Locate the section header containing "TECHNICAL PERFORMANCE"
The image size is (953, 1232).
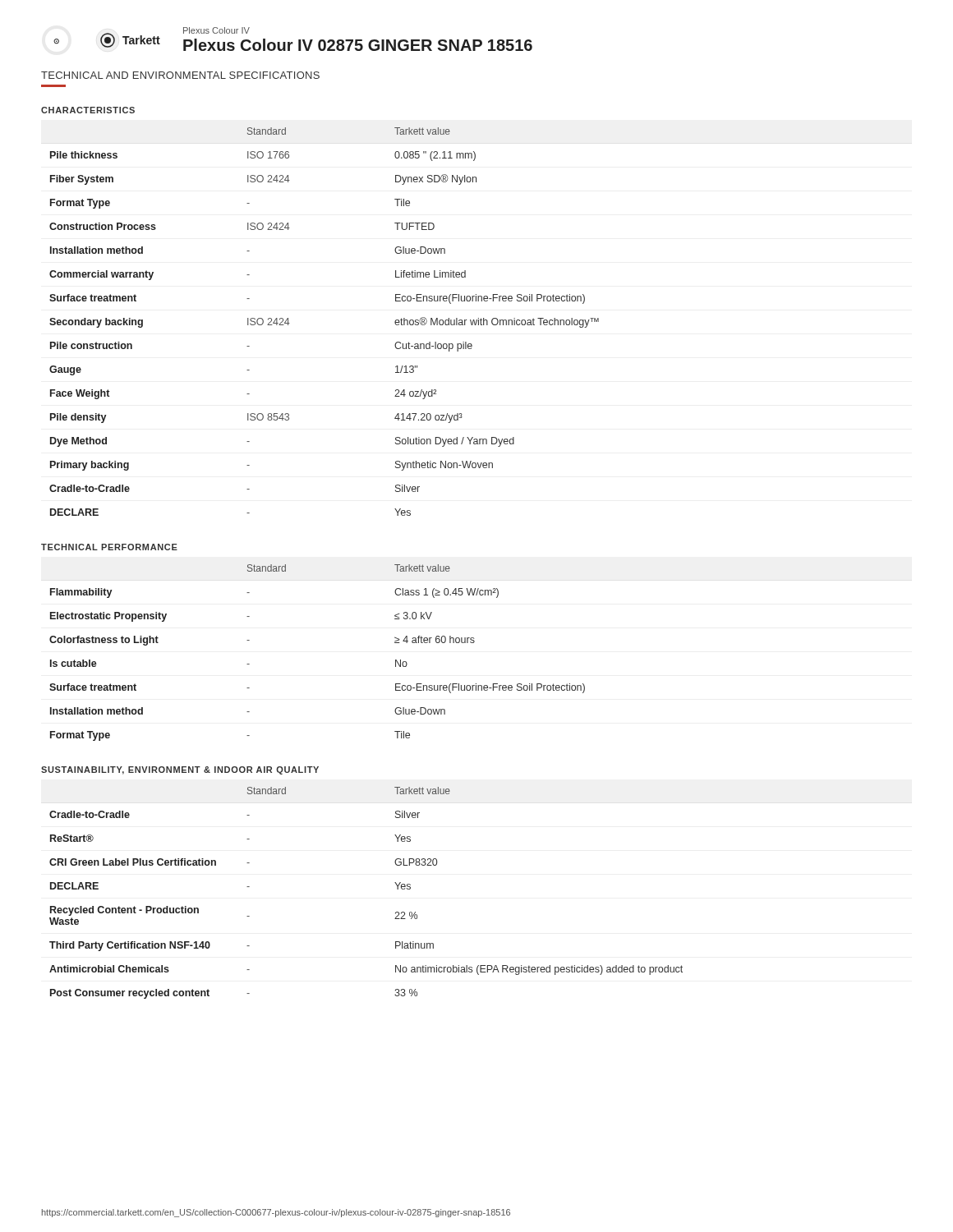pyautogui.click(x=109, y=547)
